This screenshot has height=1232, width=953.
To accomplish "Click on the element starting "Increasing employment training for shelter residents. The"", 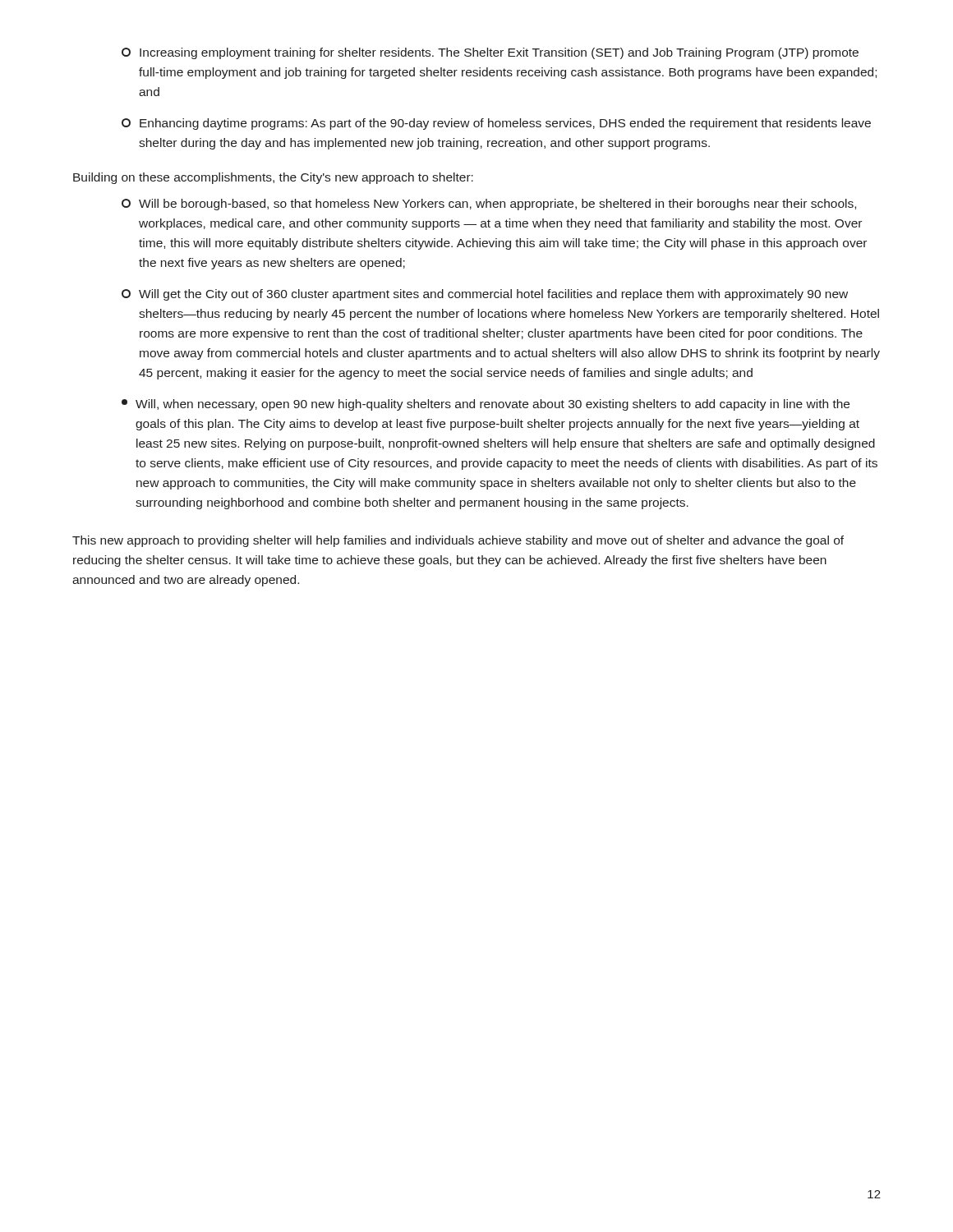I will pos(501,72).
